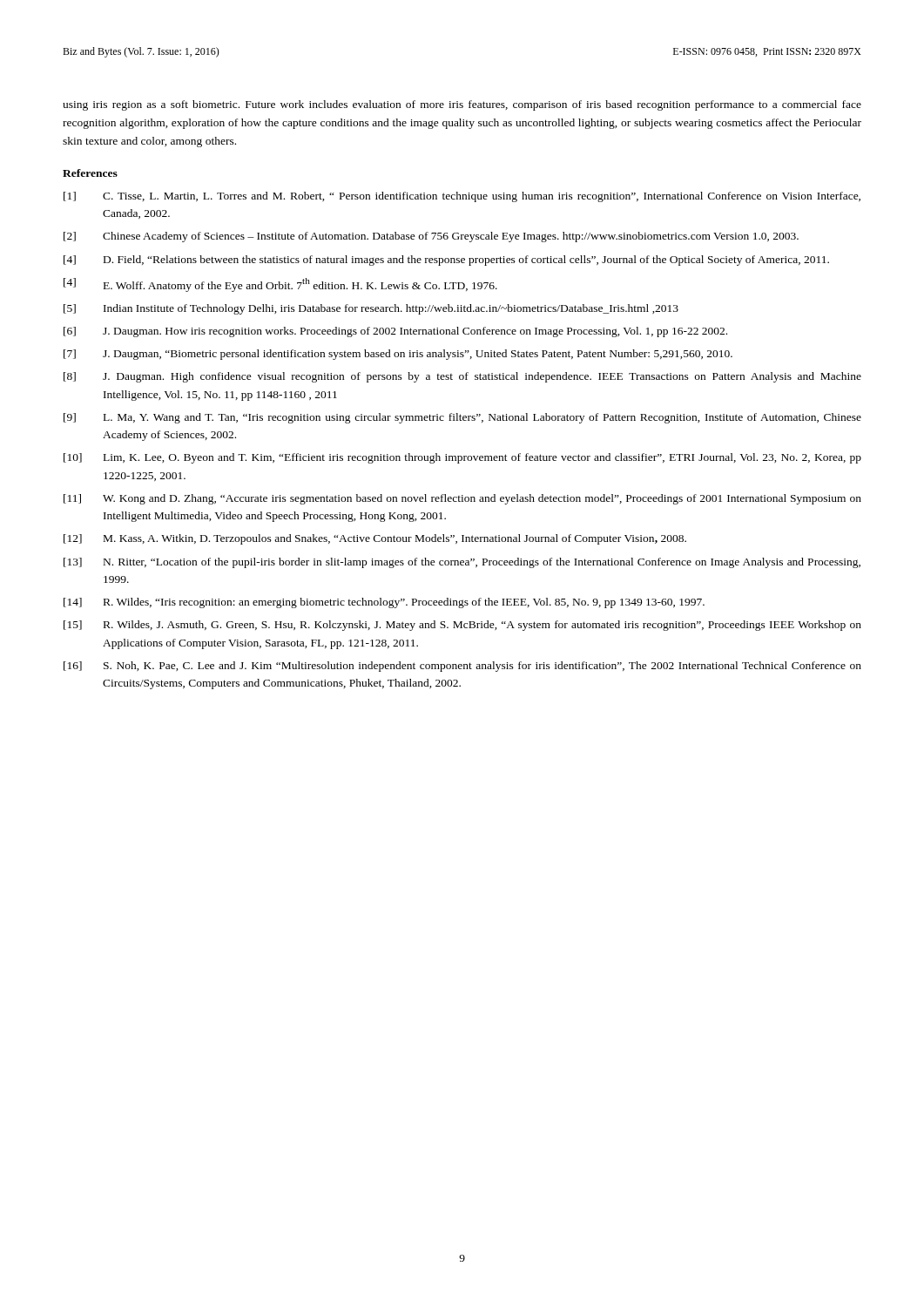Find the passage starting "[1] C. Tisse, L. Martin, L. Torres and"
This screenshot has height=1307, width=924.
(x=462, y=205)
